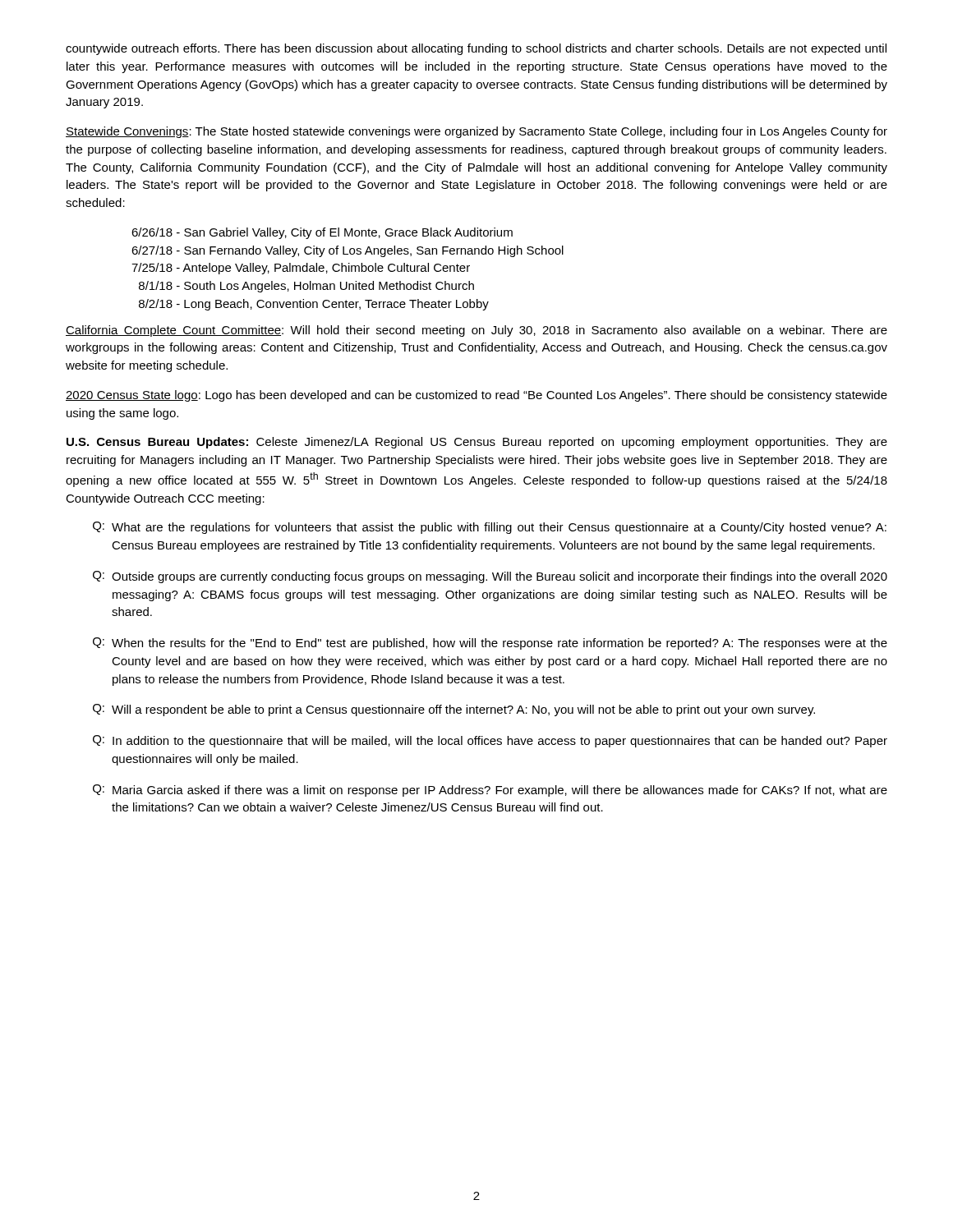This screenshot has width=953, height=1232.
Task: Click on the element starting "Q: Outside groups are currently conducting"
Action: (x=476, y=594)
